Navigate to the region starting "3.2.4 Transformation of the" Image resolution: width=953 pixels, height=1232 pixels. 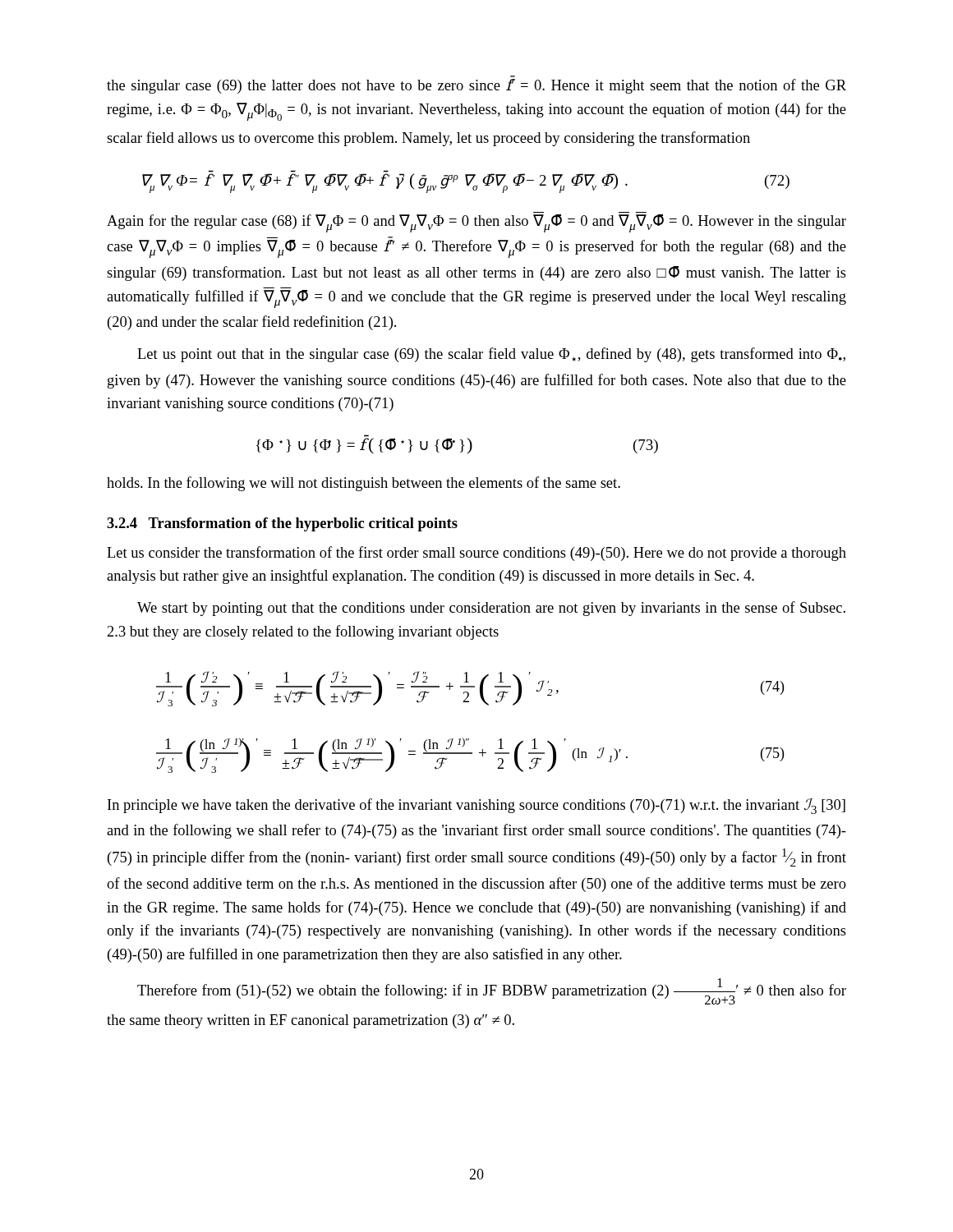coord(282,523)
